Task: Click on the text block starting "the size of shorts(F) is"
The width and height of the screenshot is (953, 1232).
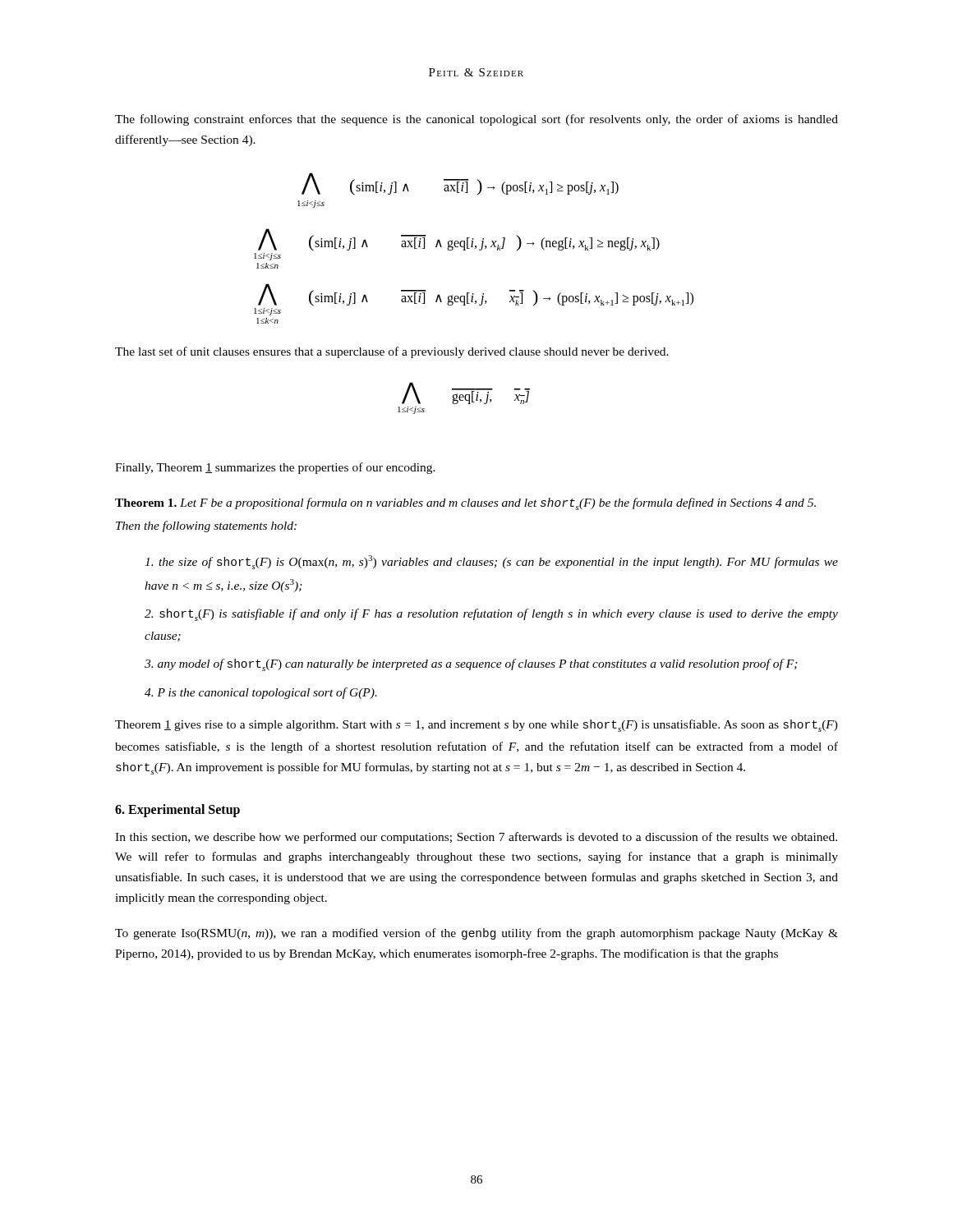Action: pos(491,573)
